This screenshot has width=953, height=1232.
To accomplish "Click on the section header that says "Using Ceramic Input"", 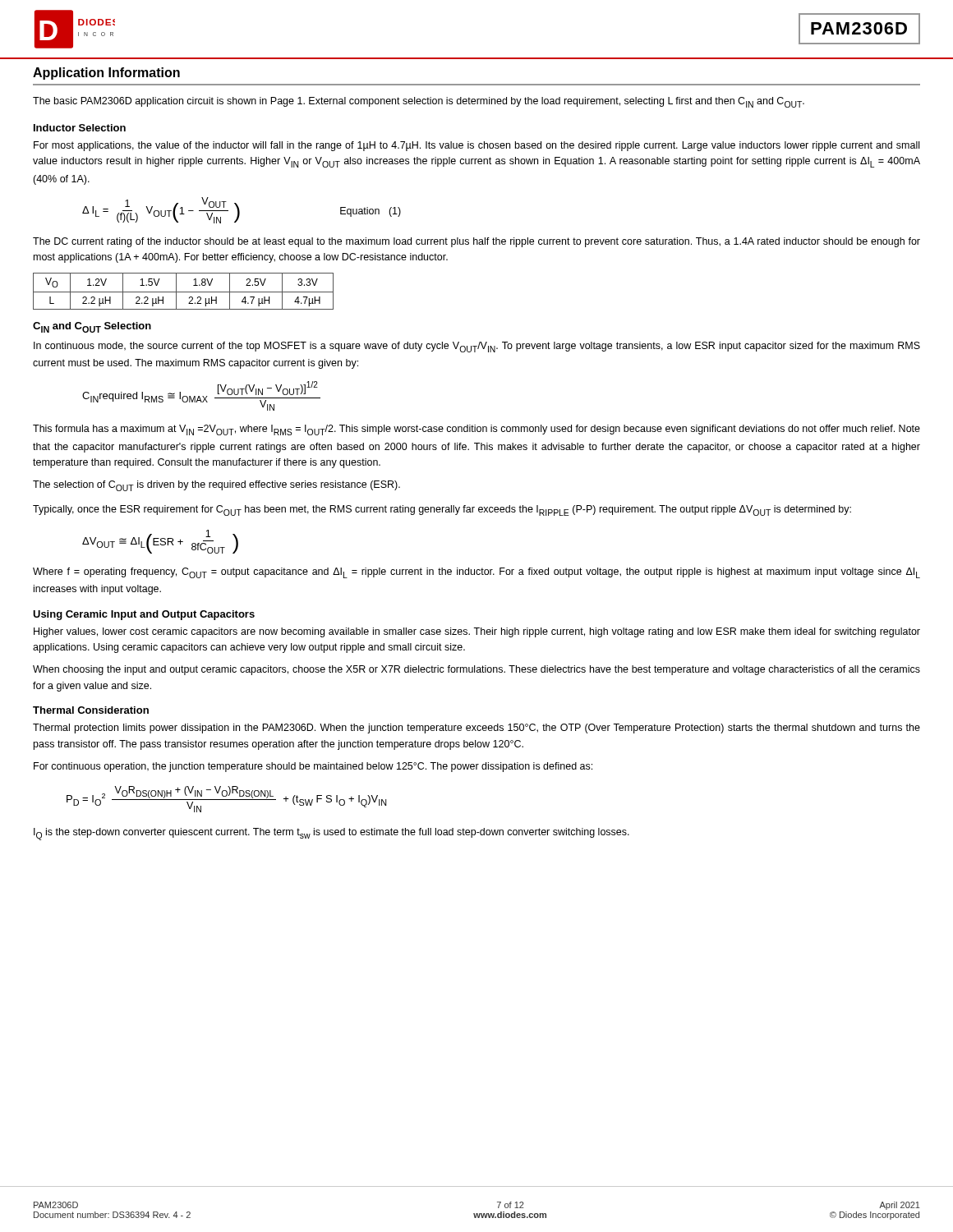I will pos(144,614).
